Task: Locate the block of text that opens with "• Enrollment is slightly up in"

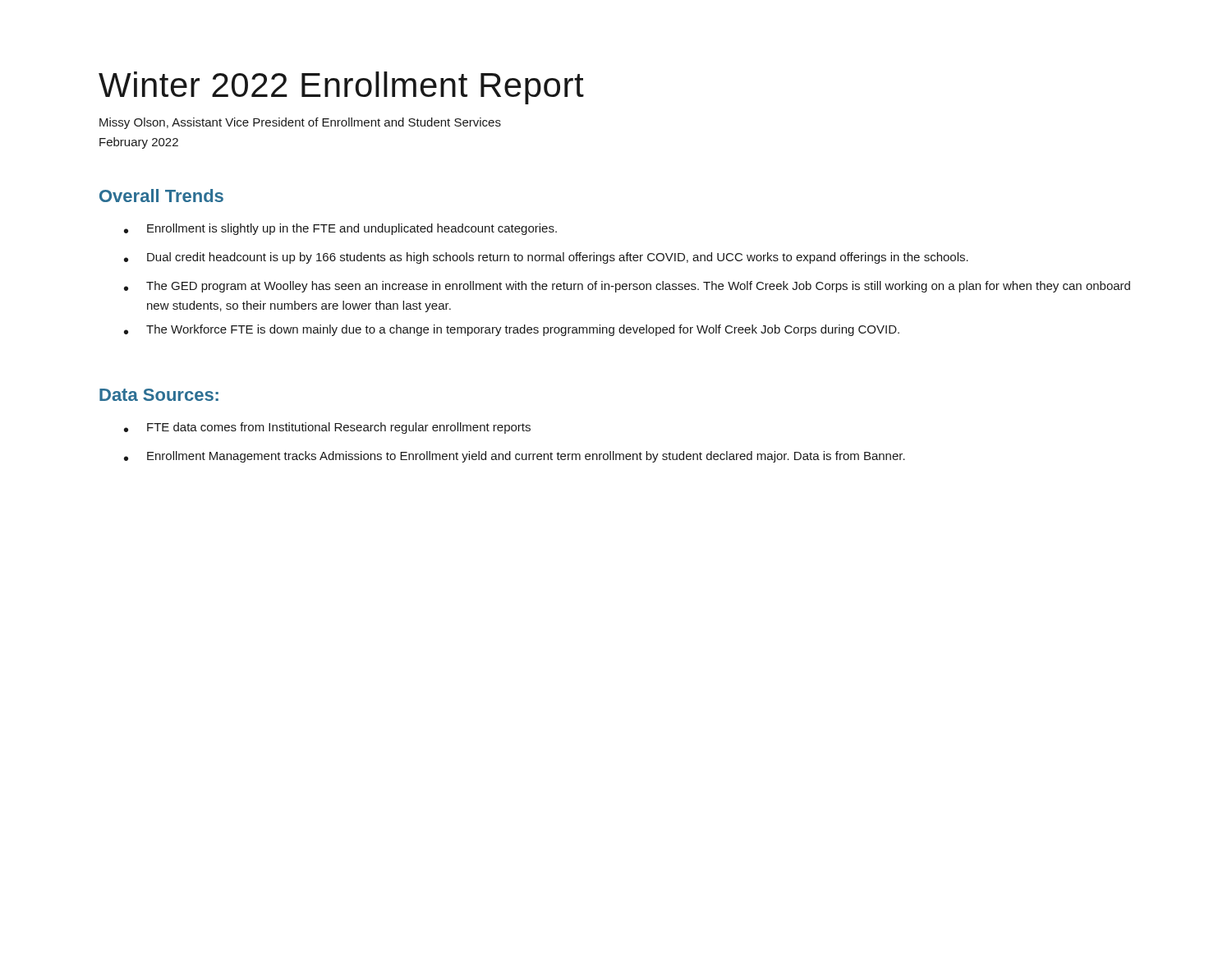Action: (x=340, y=229)
